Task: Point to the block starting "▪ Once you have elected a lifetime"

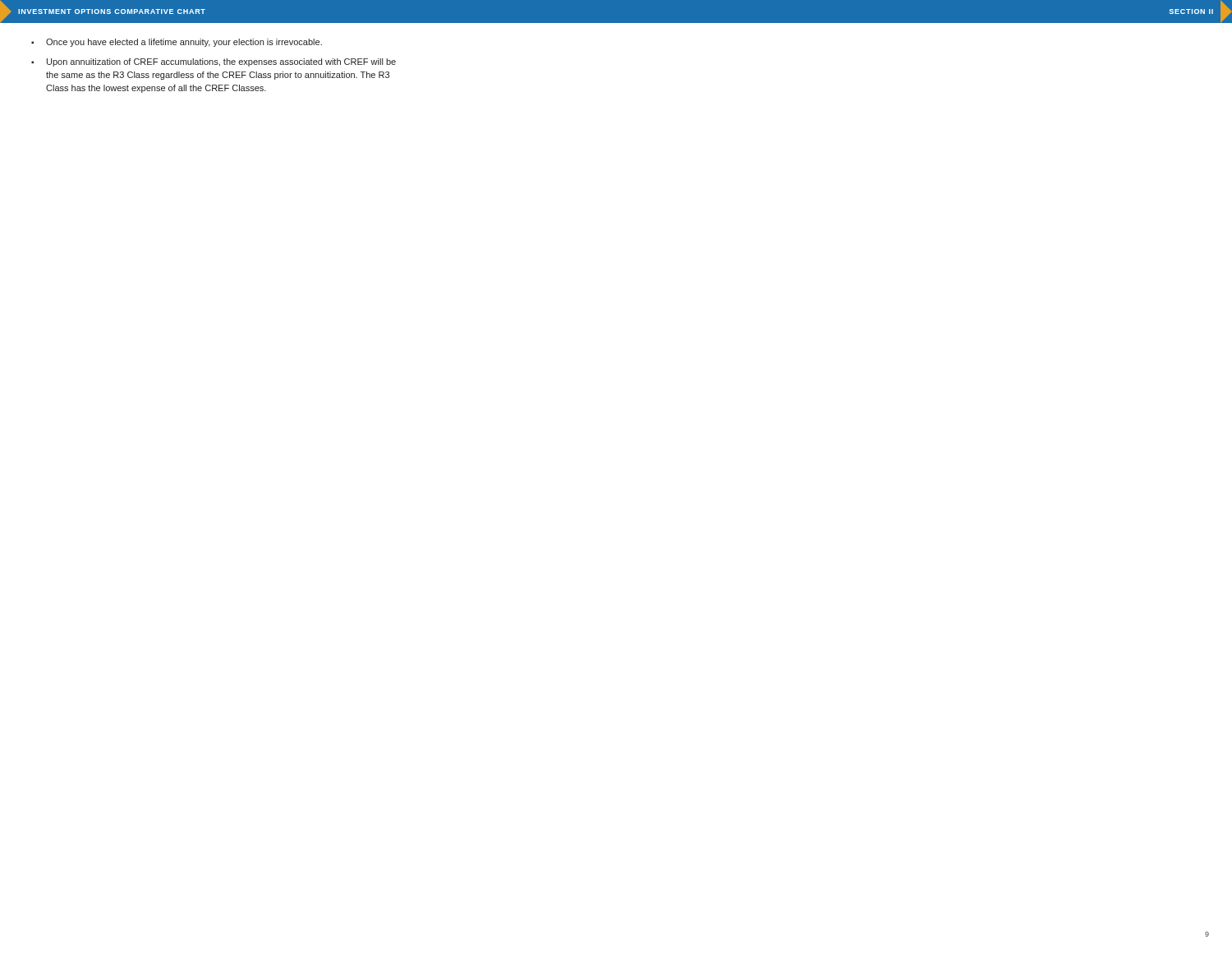Action: [x=177, y=43]
